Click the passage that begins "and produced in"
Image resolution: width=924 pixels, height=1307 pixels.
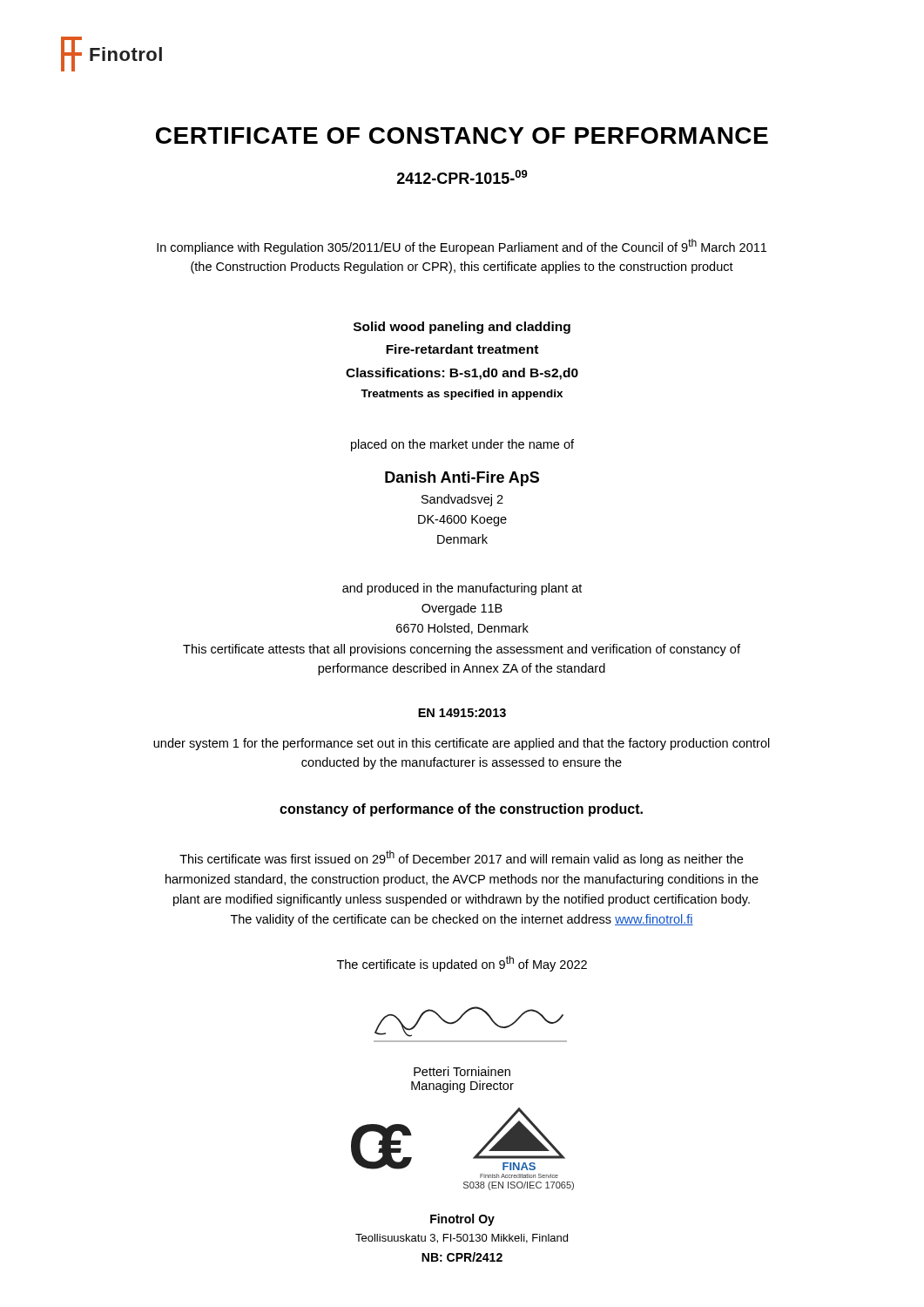pos(462,608)
